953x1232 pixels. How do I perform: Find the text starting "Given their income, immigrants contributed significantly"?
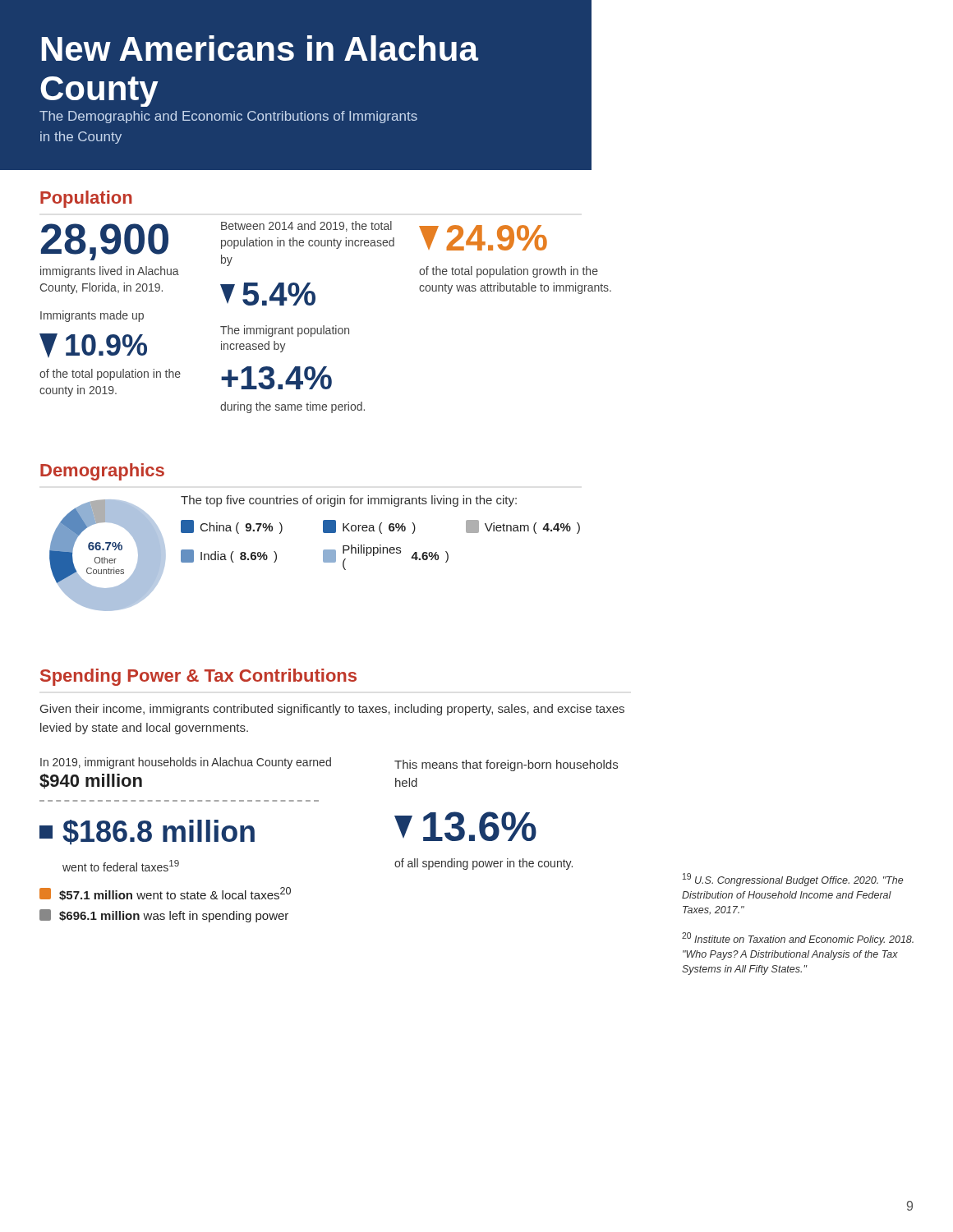(335, 718)
